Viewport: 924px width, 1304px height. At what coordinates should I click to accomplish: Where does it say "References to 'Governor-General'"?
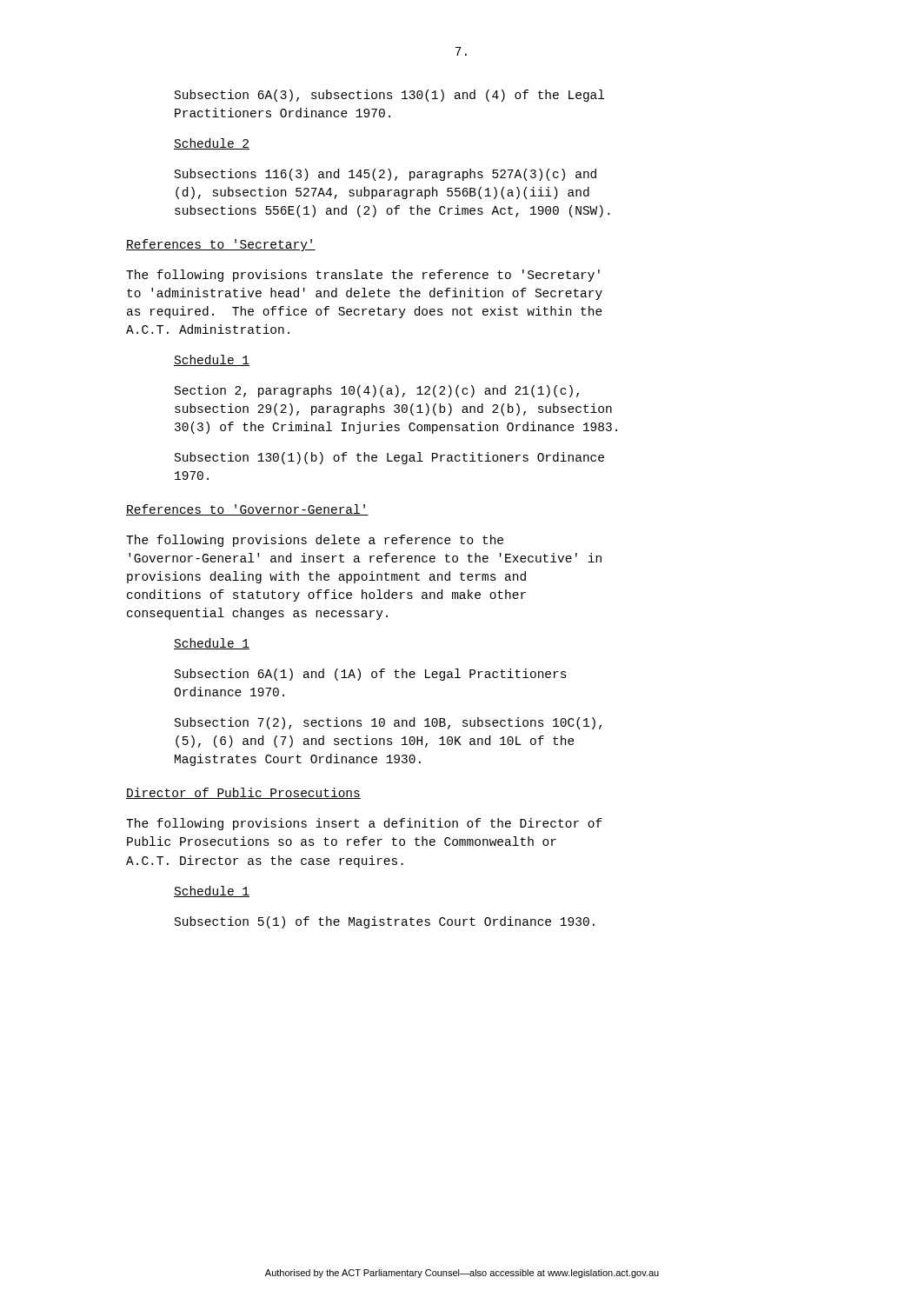click(247, 511)
